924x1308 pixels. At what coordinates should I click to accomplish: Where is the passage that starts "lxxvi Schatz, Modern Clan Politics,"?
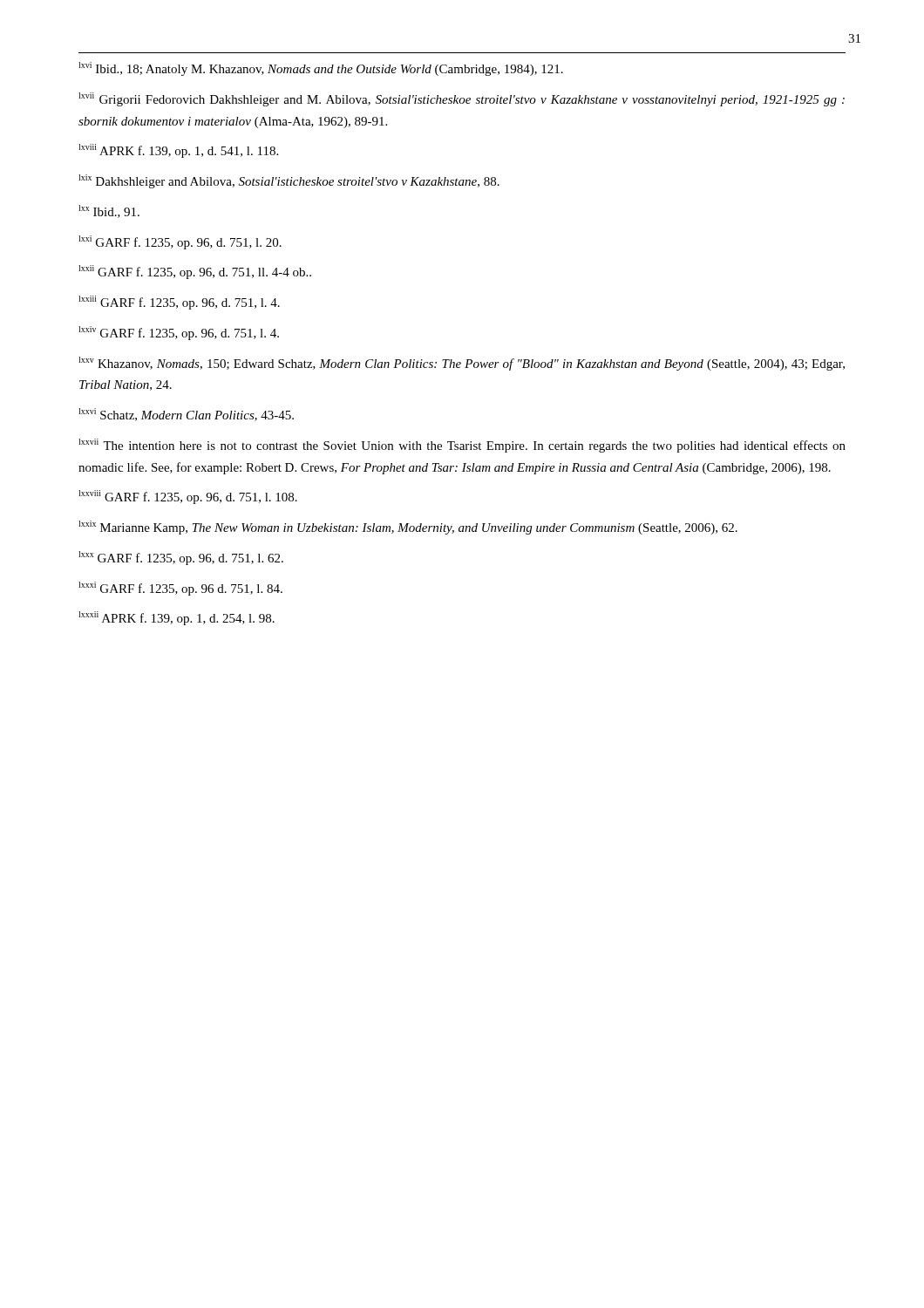point(187,414)
